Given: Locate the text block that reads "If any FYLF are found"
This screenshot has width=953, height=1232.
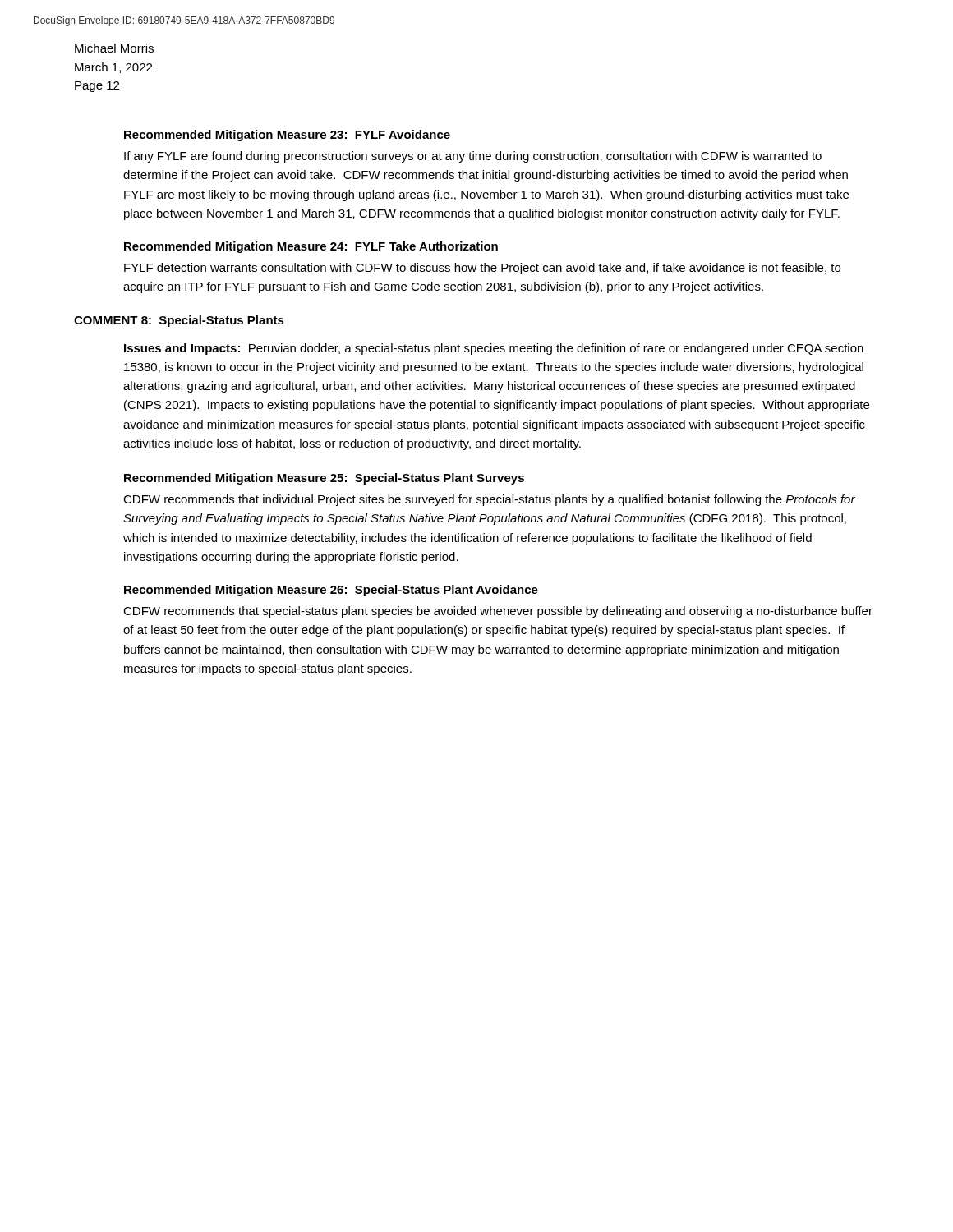Looking at the screenshot, I should 501,184.
